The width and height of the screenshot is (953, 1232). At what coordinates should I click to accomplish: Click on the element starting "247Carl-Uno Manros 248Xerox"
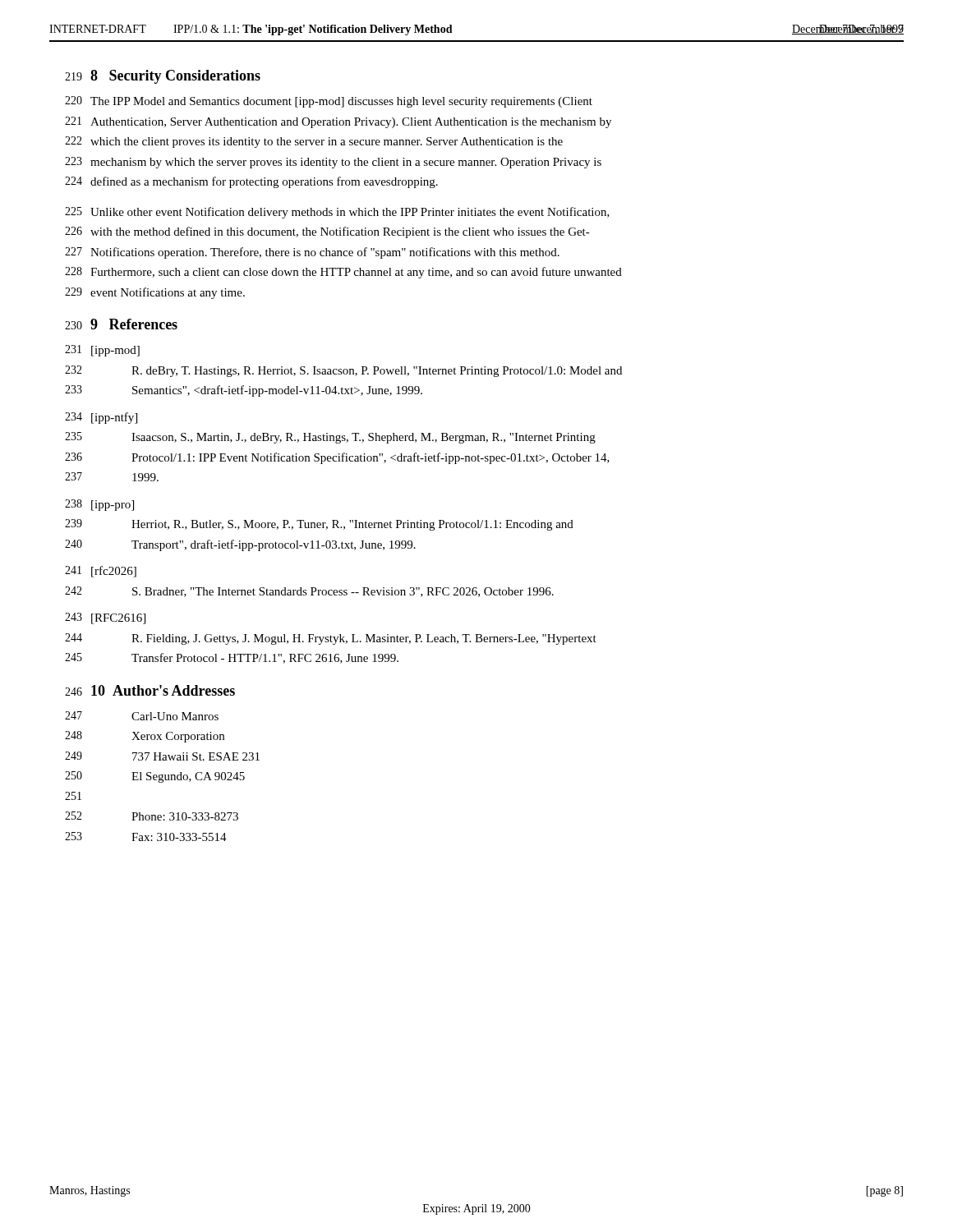(142, 716)
